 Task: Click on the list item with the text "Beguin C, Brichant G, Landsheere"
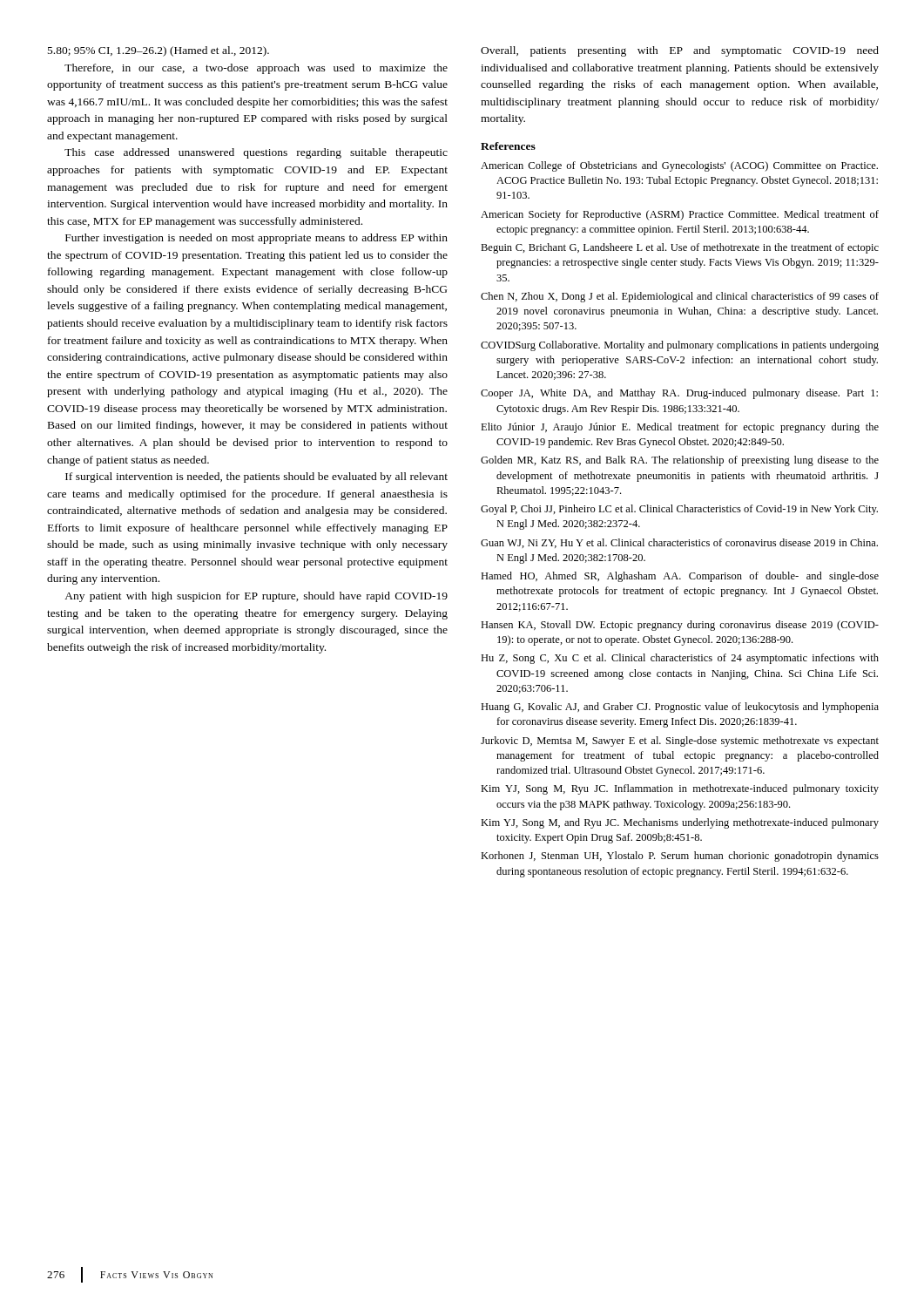point(680,263)
